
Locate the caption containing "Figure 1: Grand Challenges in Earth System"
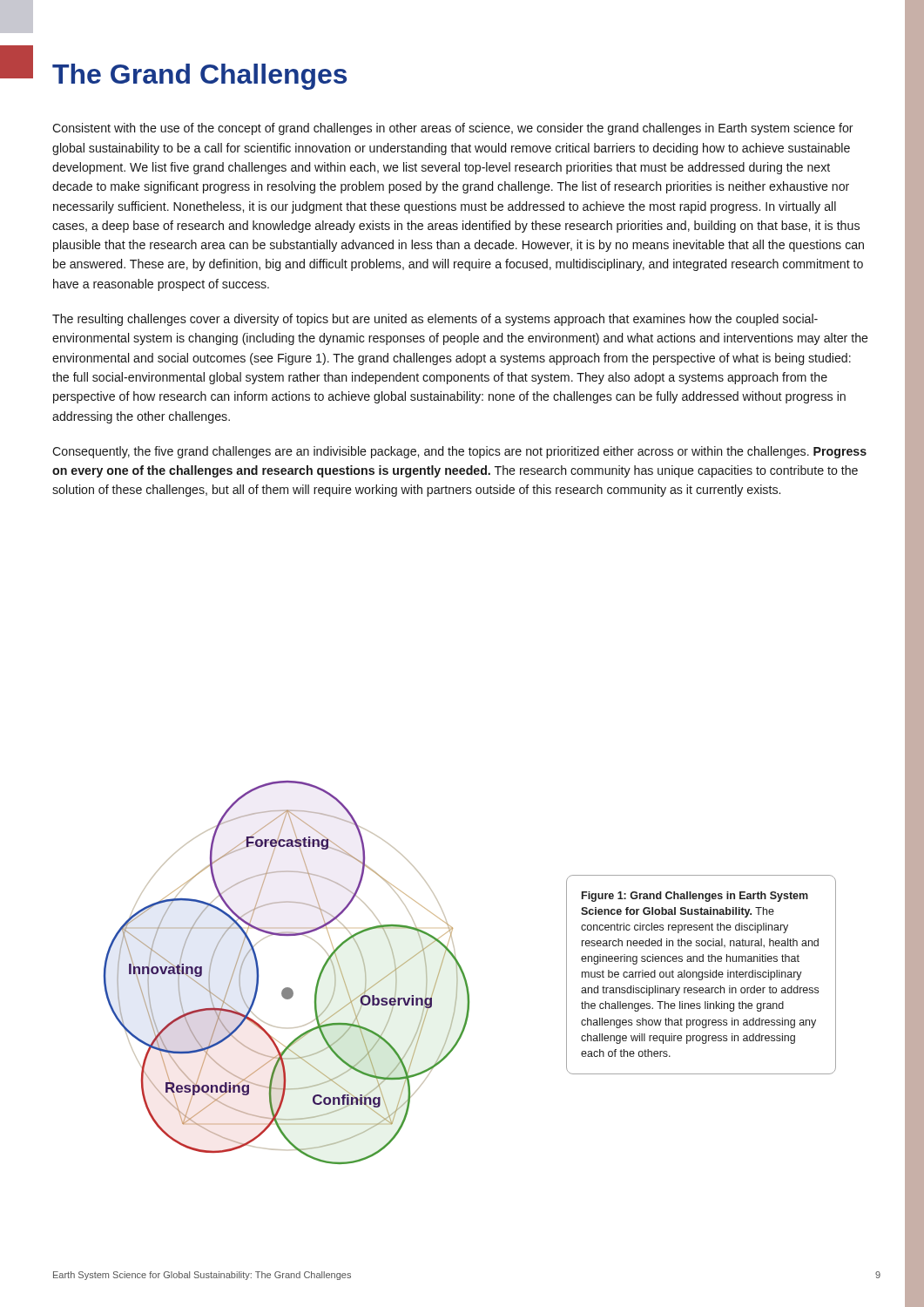(700, 974)
